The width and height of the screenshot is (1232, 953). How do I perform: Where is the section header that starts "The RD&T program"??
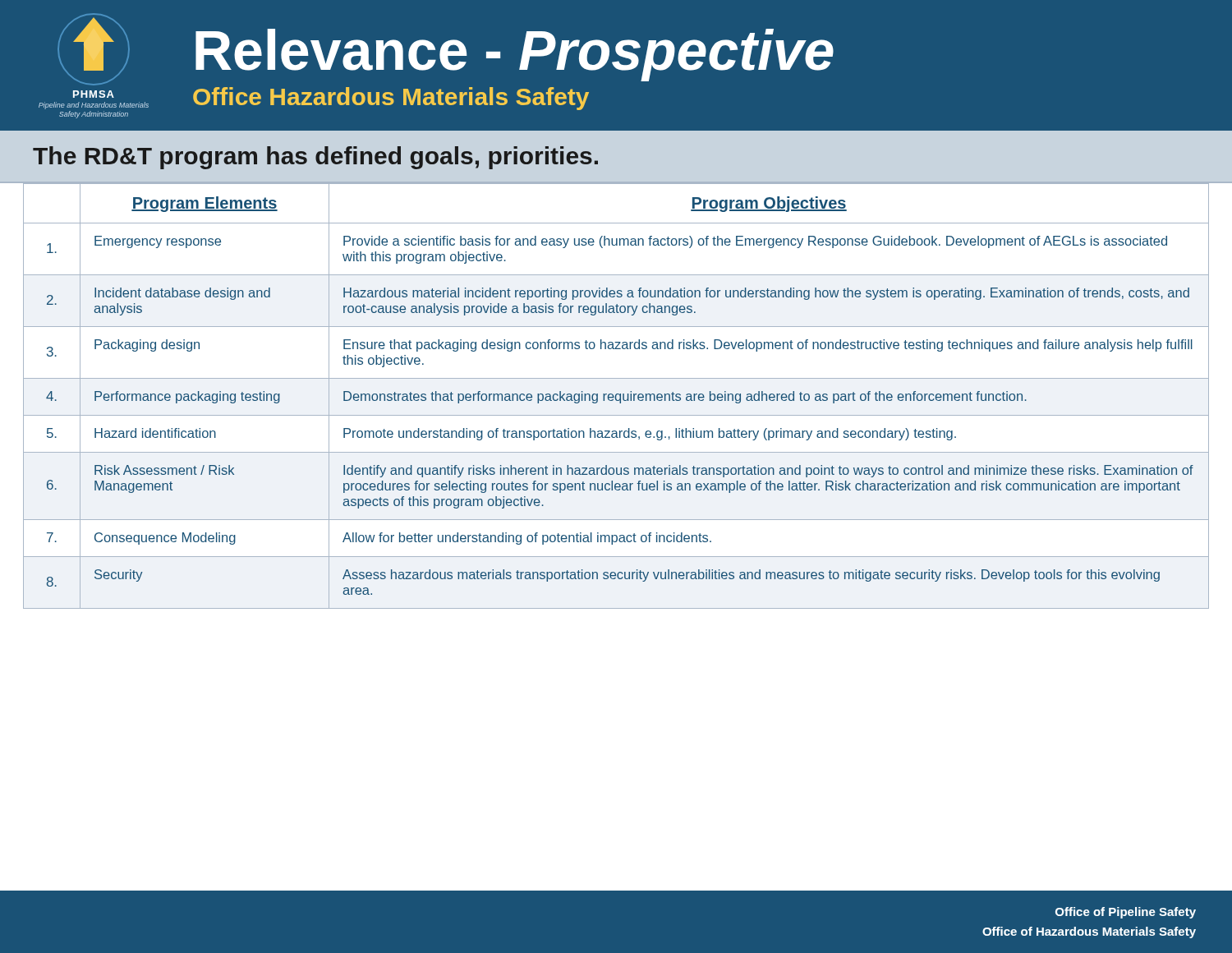[316, 155]
